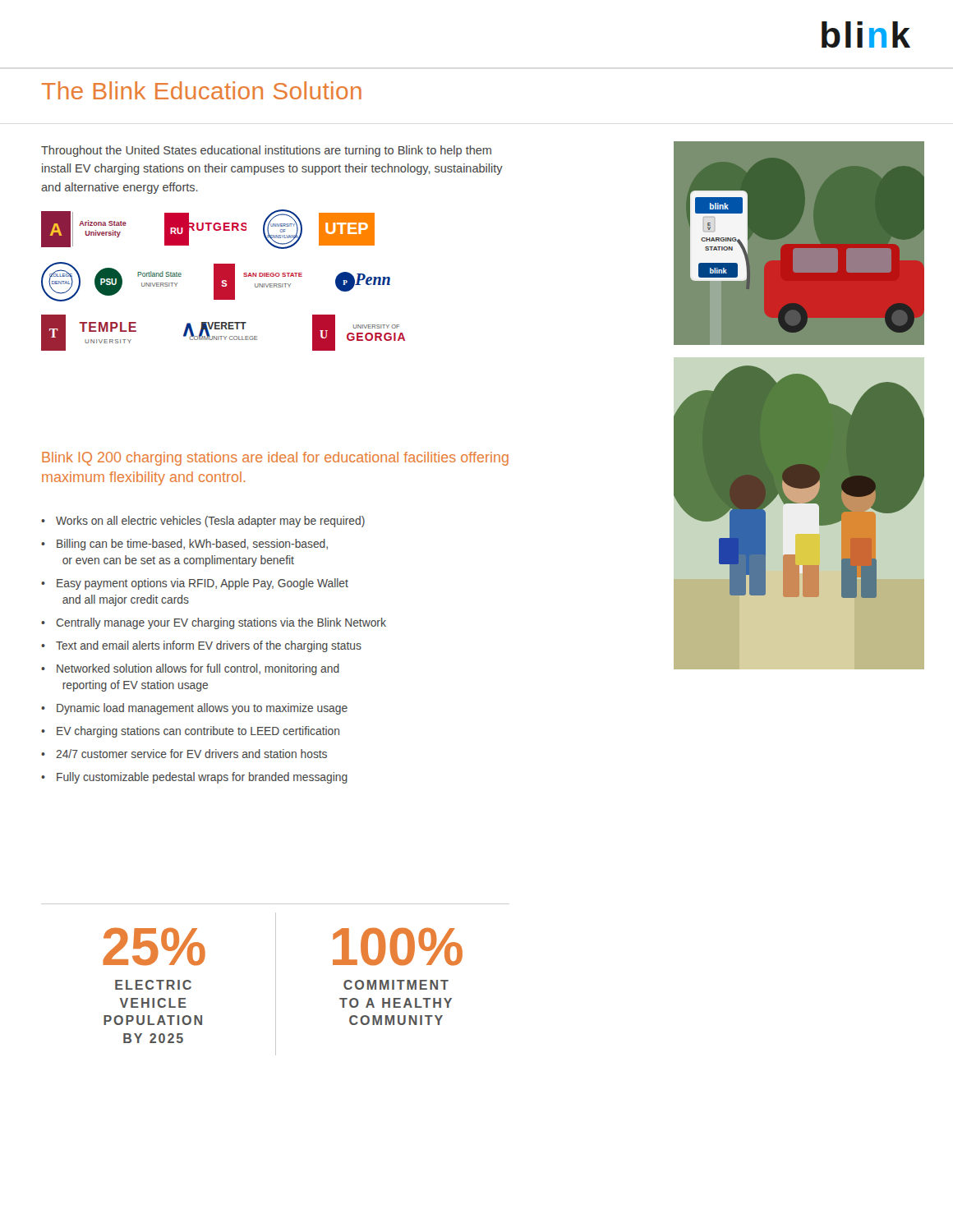Click on the text block containing "Throughout the United States educational institutions"

pos(272,169)
